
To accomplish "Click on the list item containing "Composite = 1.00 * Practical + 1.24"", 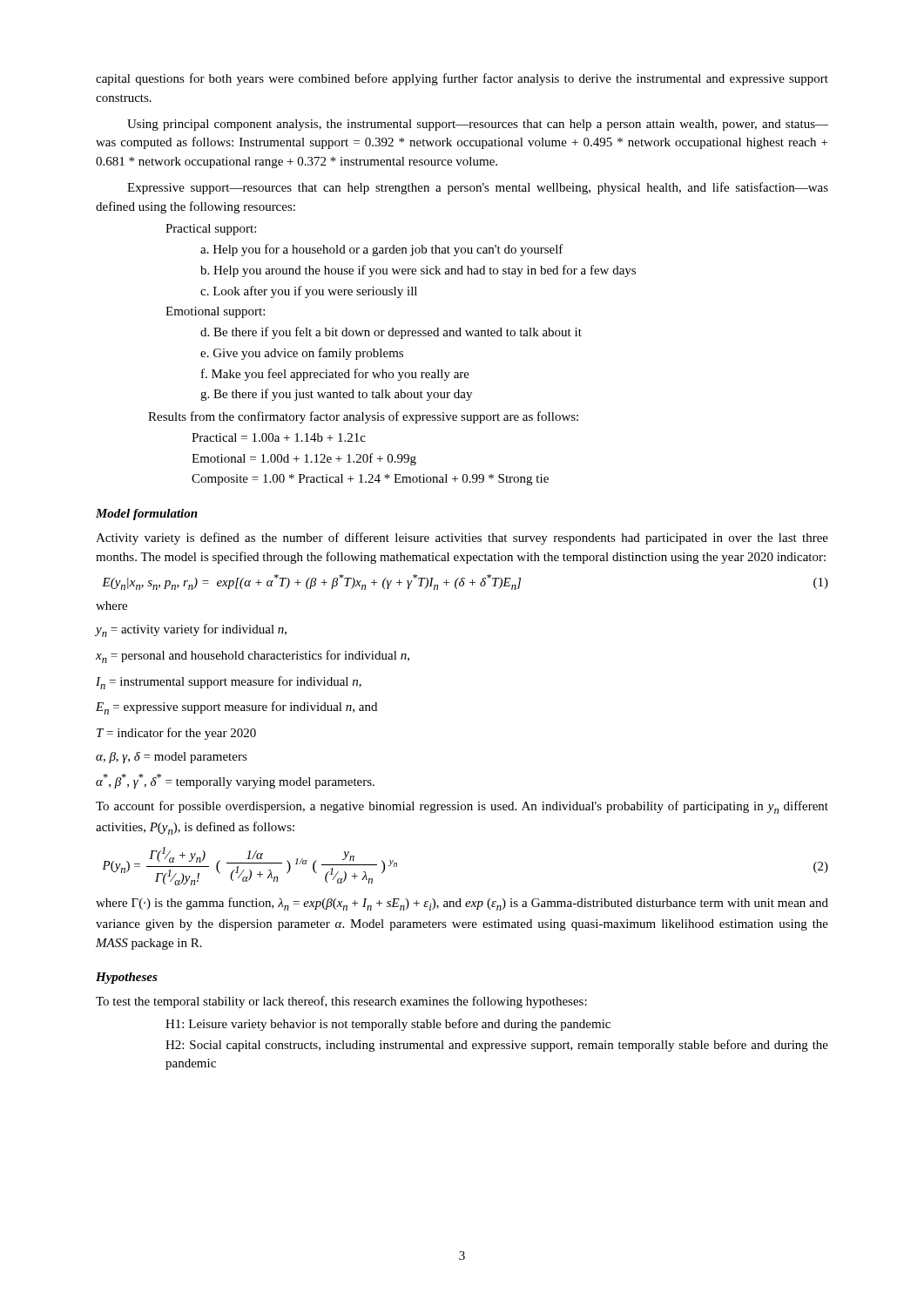I will click(510, 479).
